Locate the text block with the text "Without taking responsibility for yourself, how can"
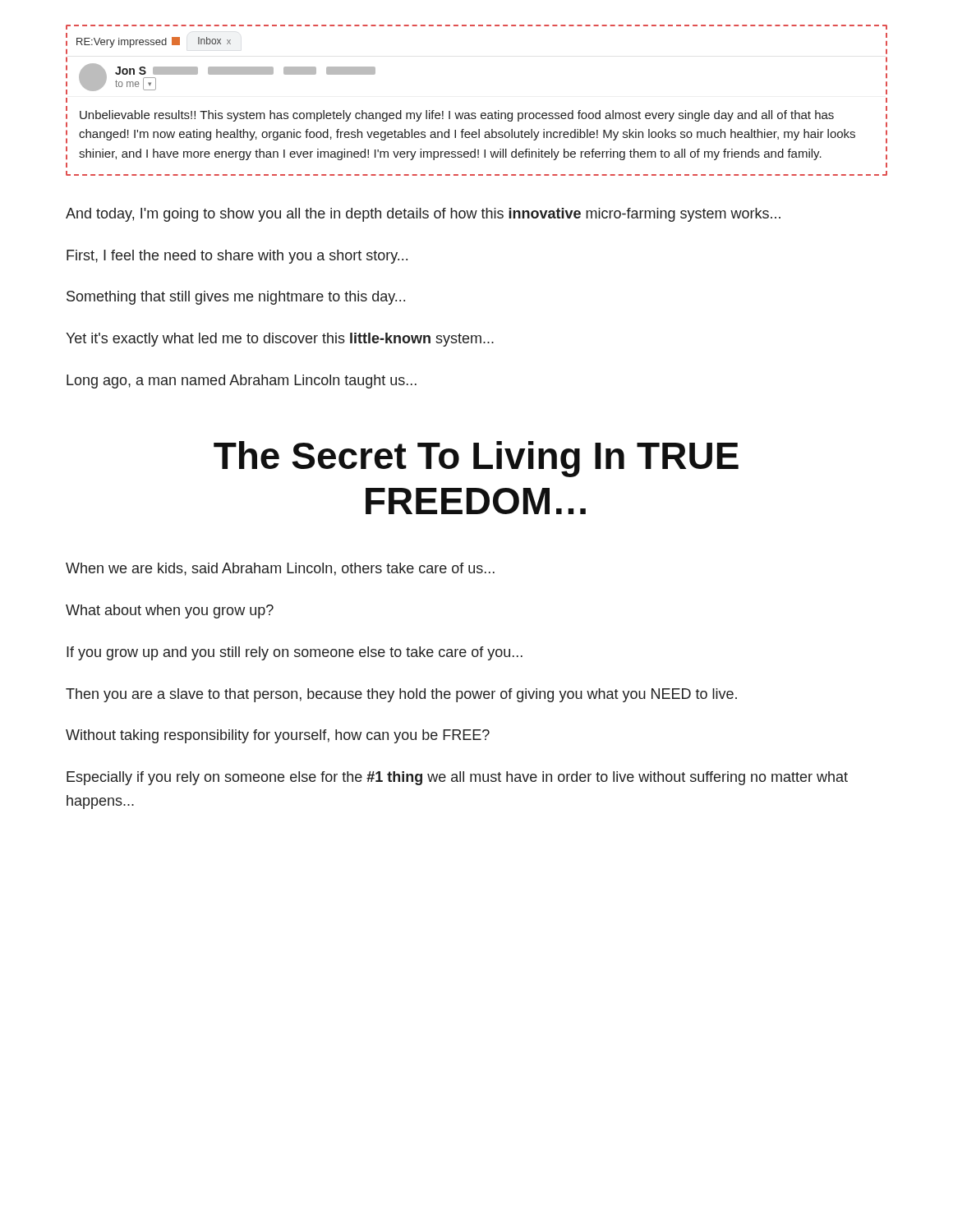953x1232 pixels. [278, 735]
